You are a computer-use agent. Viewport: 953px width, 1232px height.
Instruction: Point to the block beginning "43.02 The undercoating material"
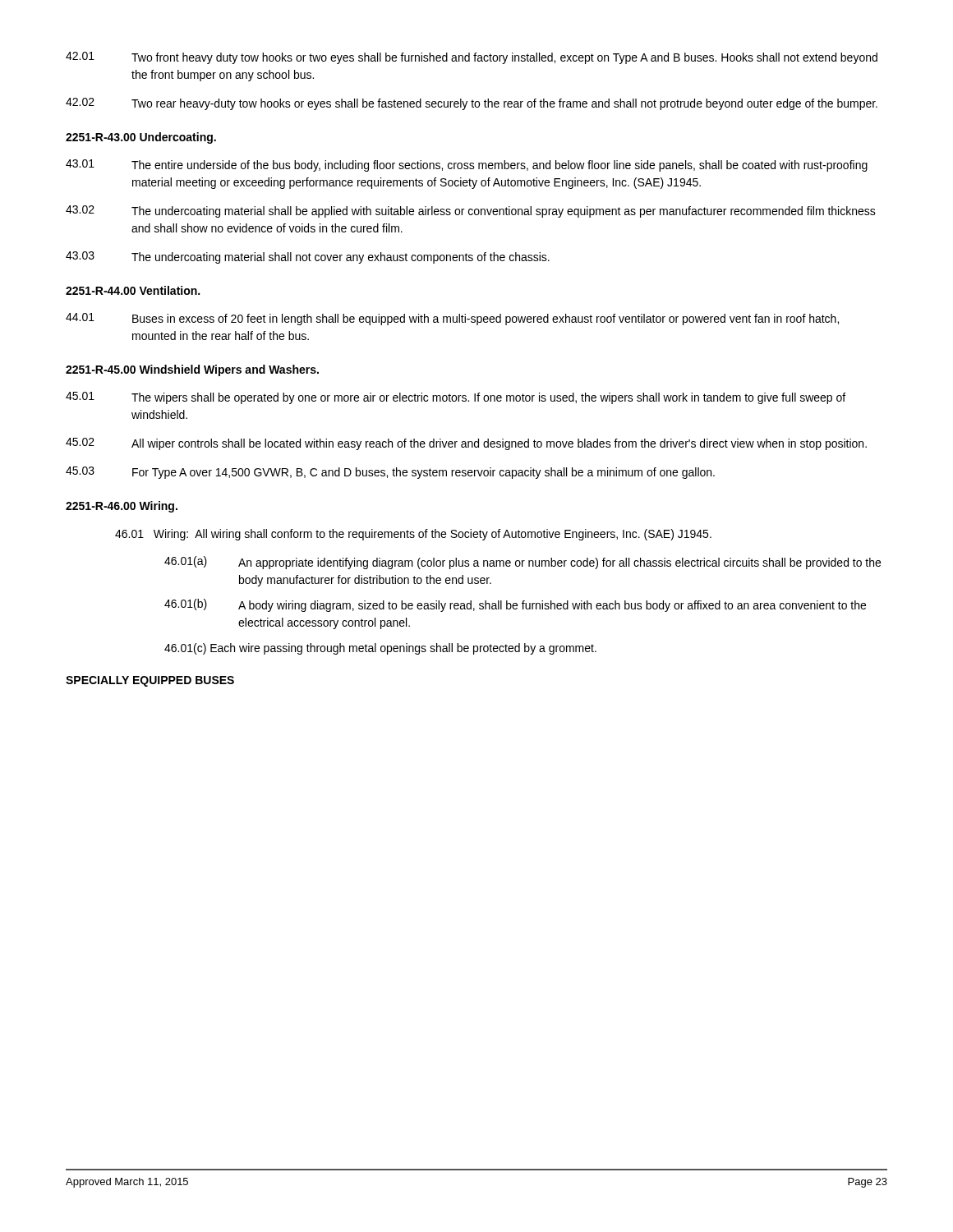(x=476, y=220)
